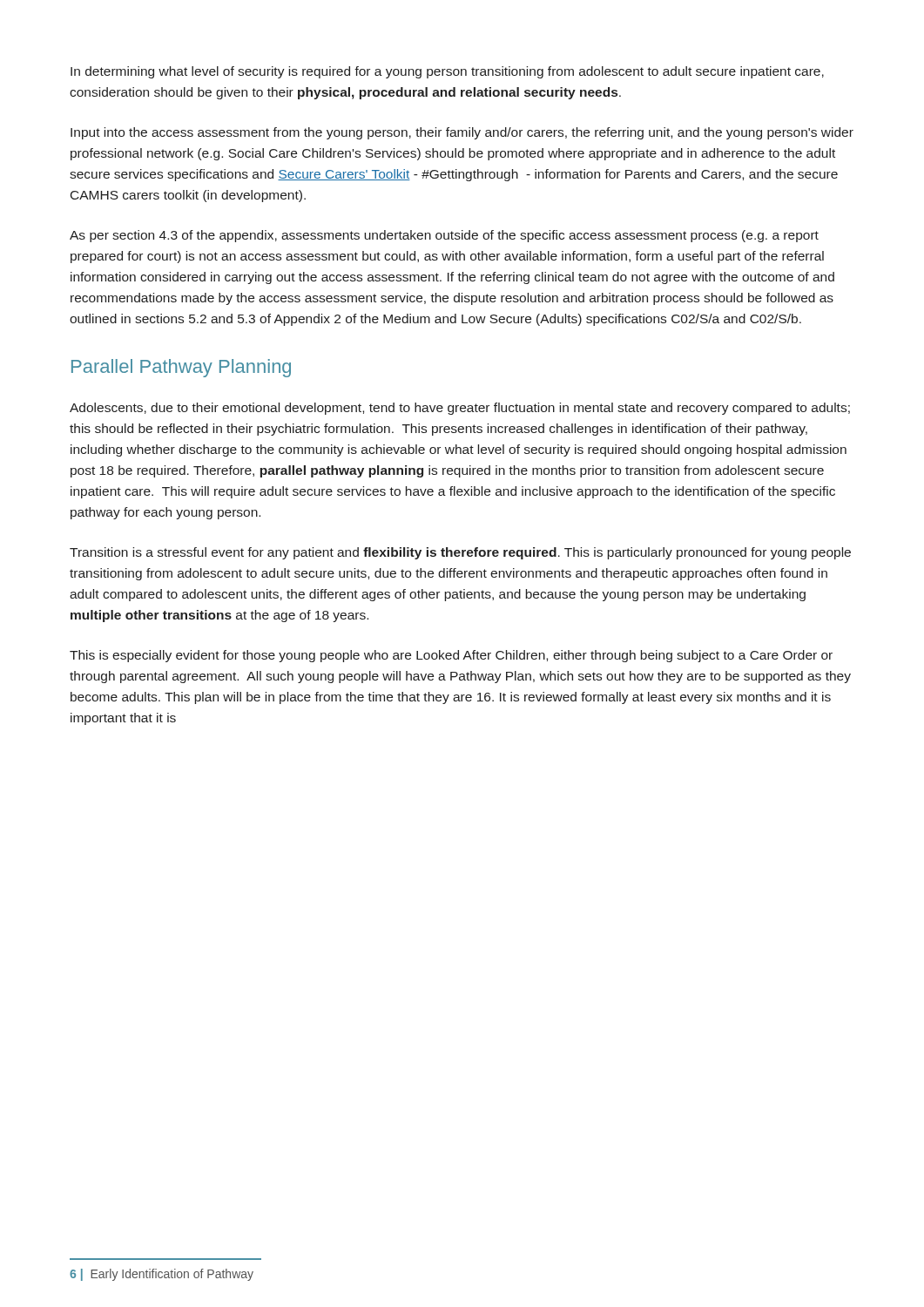Select the text block containing "Transition is a stressful"
This screenshot has width=924, height=1307.
point(461,584)
